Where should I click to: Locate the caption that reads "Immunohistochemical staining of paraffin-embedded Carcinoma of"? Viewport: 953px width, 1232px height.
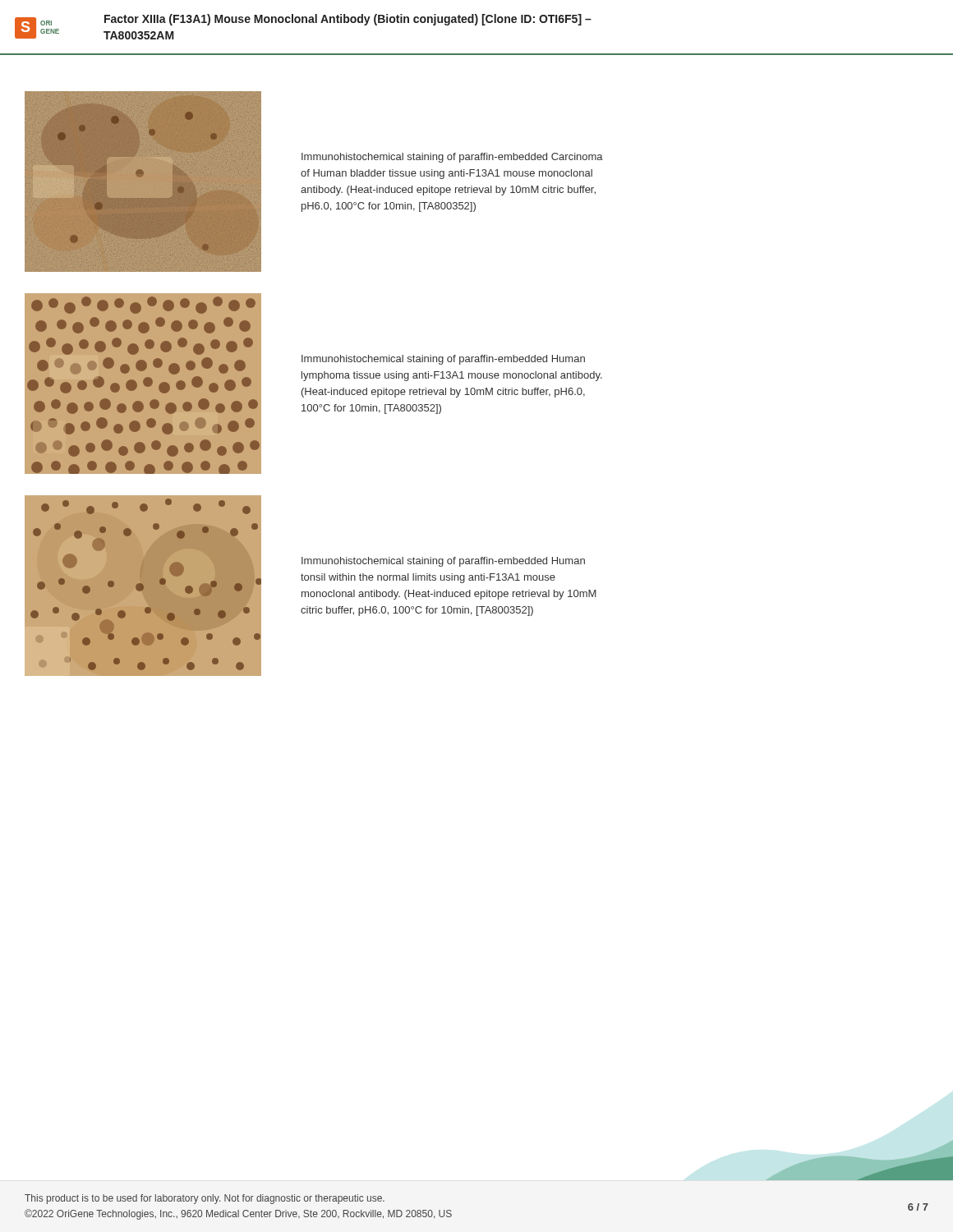pyautogui.click(x=452, y=181)
